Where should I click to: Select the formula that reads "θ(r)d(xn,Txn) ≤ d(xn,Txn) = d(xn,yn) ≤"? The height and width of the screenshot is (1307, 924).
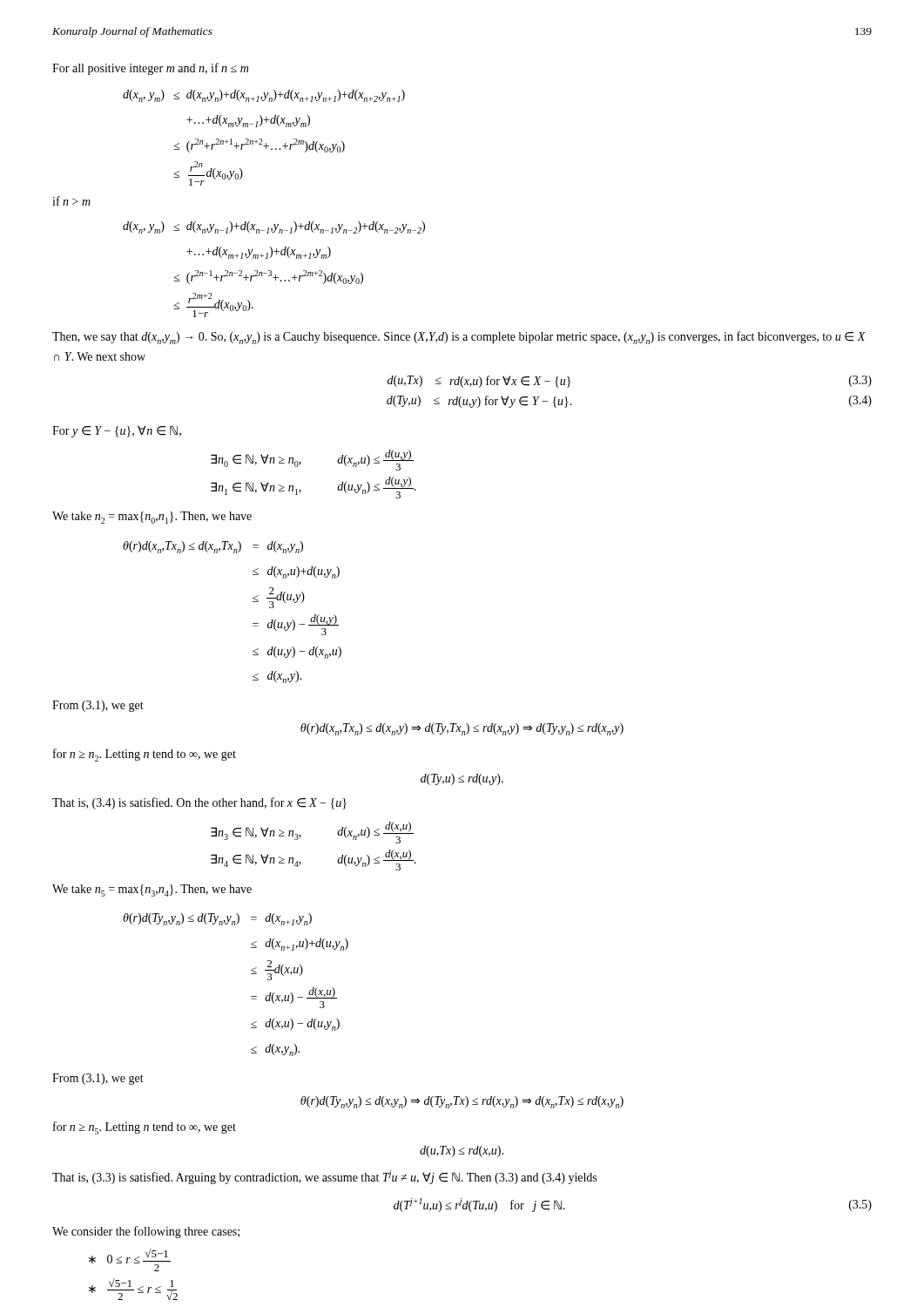(x=213, y=547)
